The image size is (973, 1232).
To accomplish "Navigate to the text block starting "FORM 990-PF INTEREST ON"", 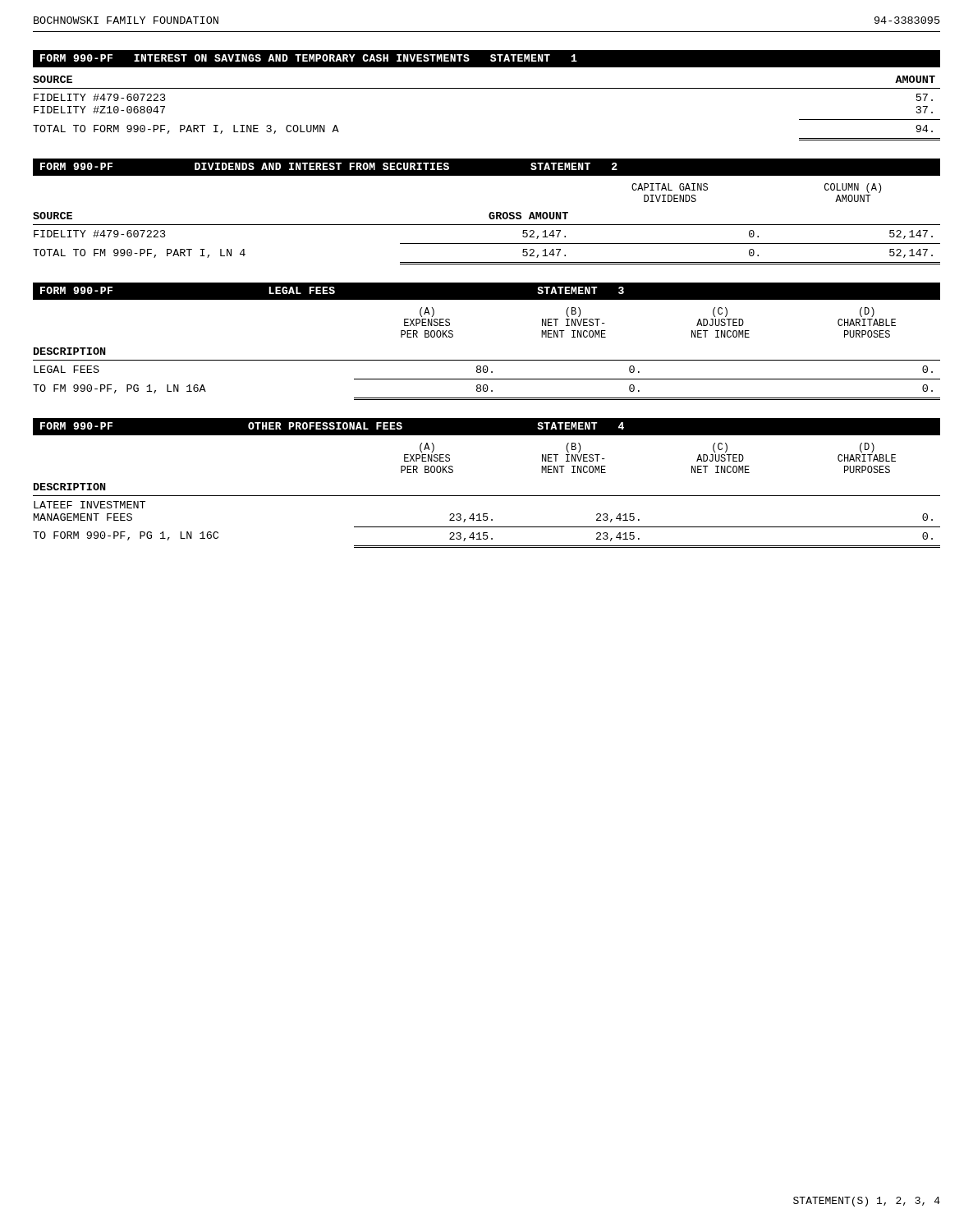I will pos(486,59).
